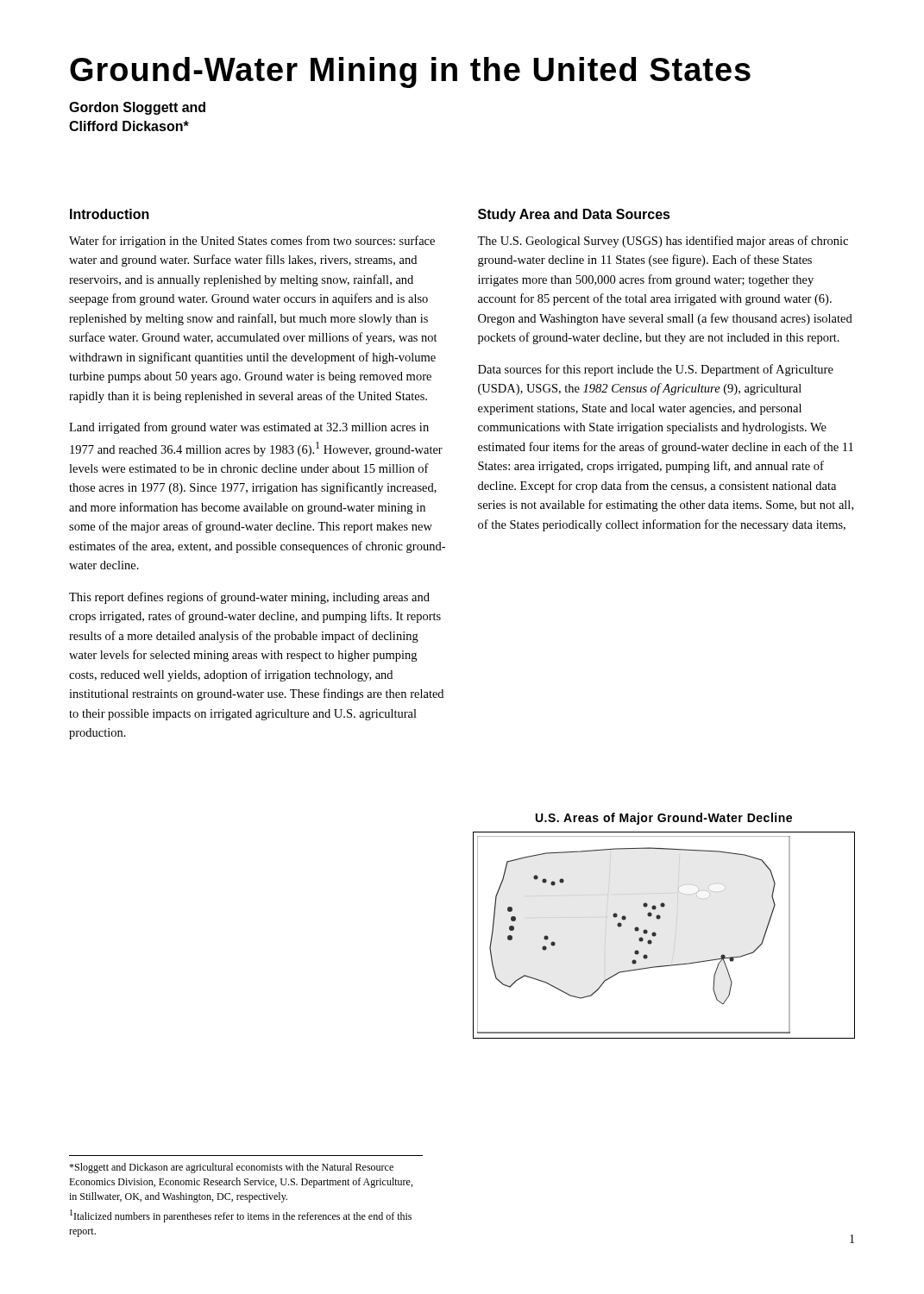Click on the map
The width and height of the screenshot is (924, 1294).
click(x=664, y=935)
